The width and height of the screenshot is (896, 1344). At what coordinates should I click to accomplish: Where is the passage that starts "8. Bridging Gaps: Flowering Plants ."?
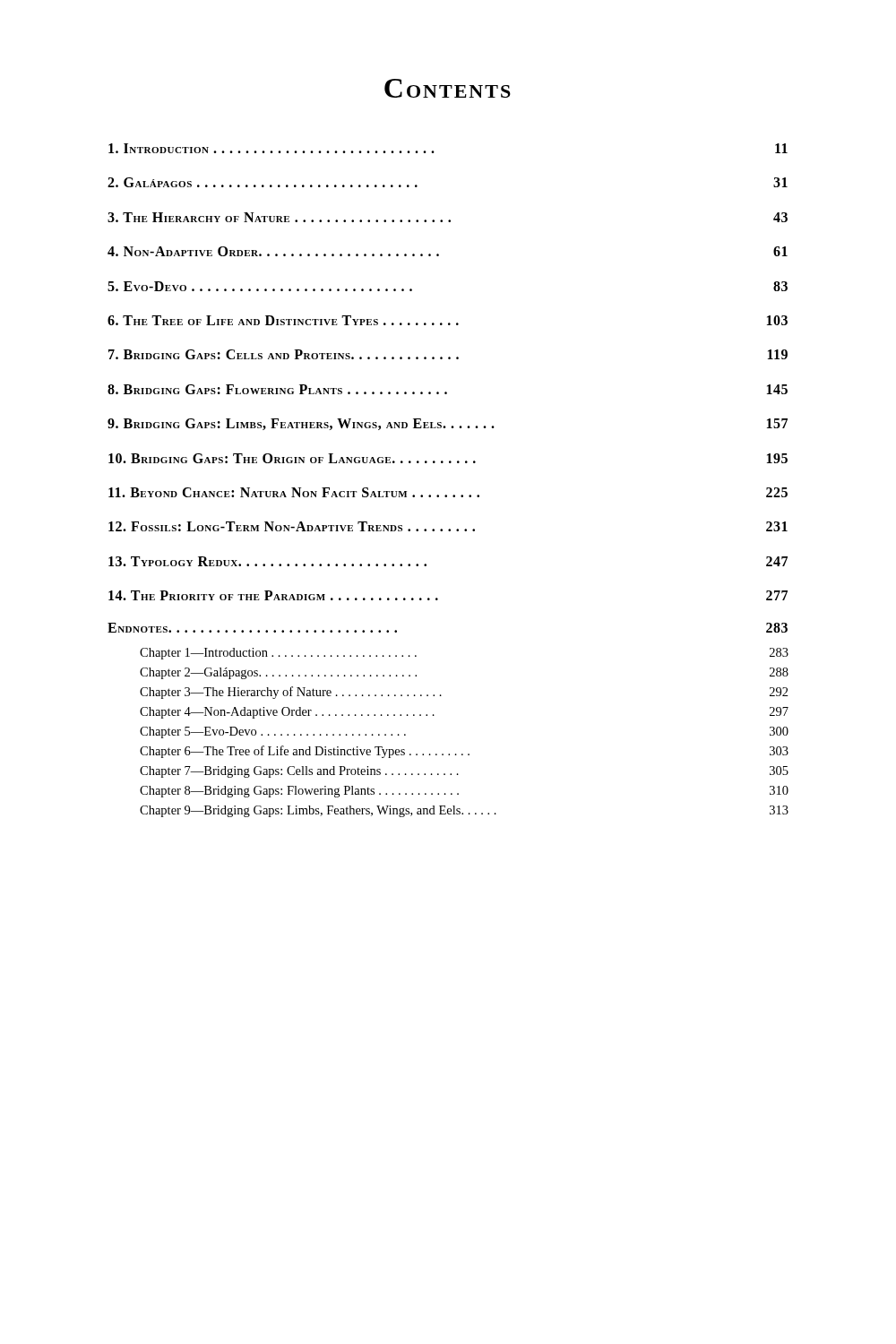point(448,390)
